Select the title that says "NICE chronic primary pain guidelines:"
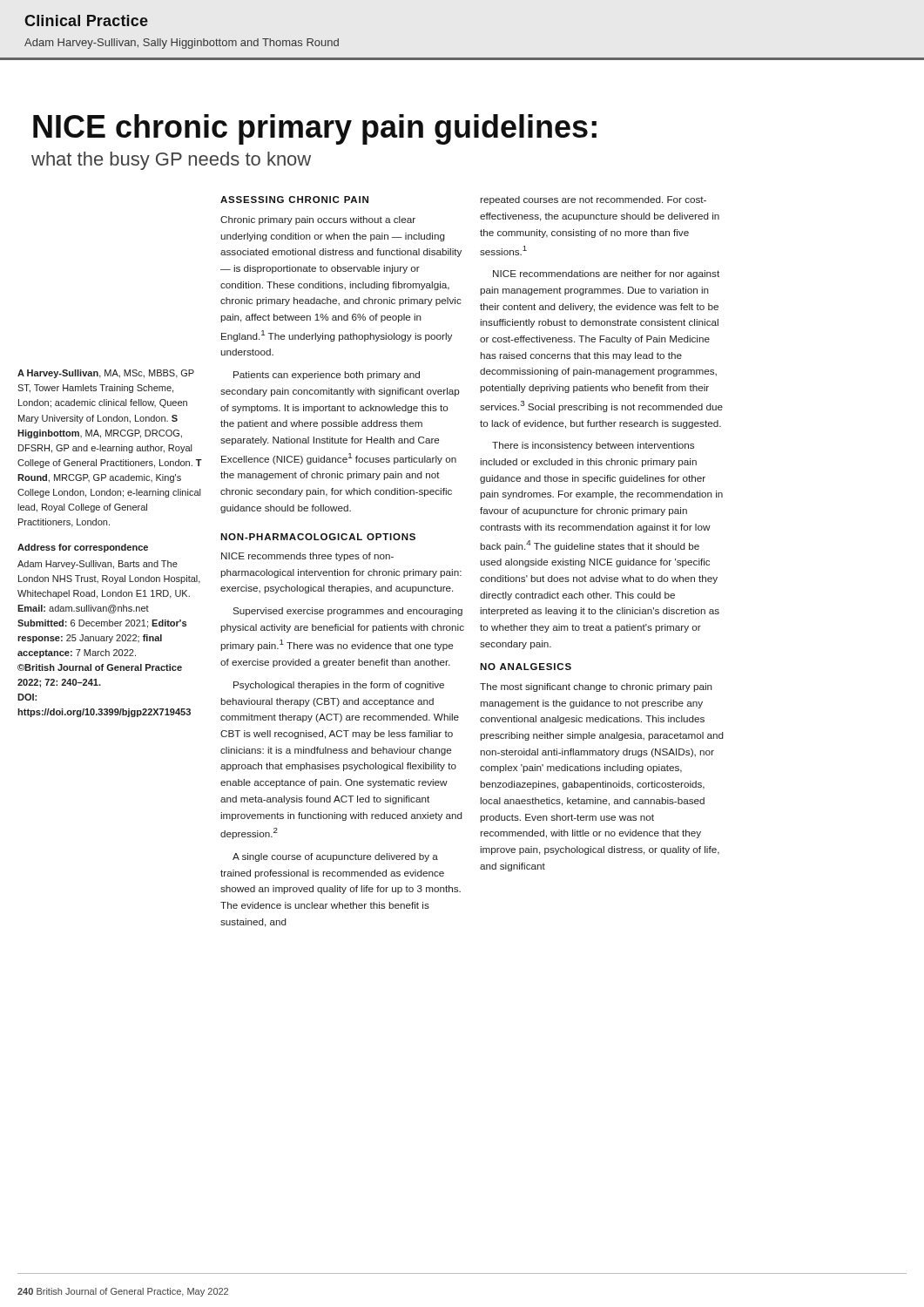The width and height of the screenshot is (924, 1307). 315,127
